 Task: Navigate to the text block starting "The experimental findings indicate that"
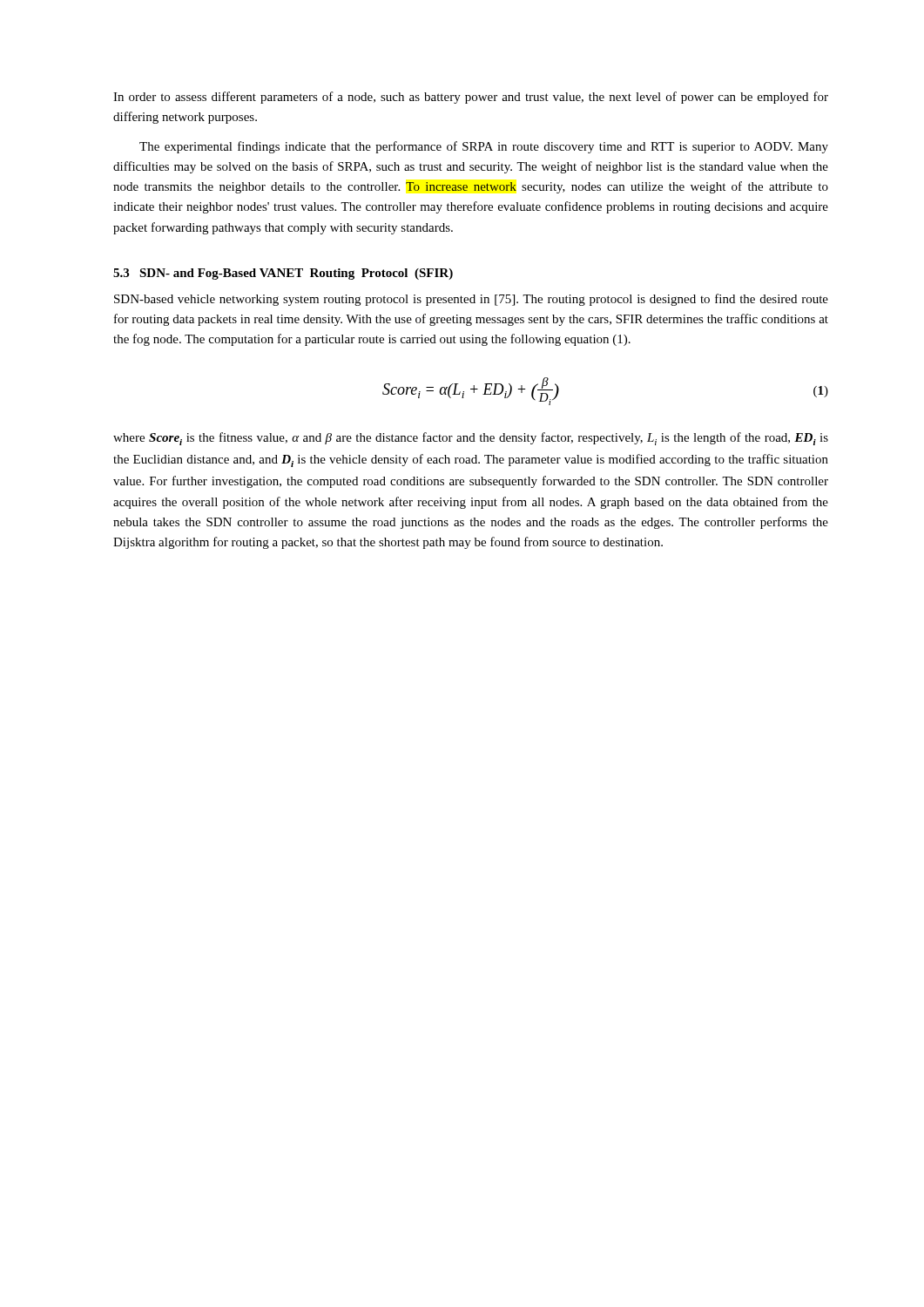(x=471, y=186)
